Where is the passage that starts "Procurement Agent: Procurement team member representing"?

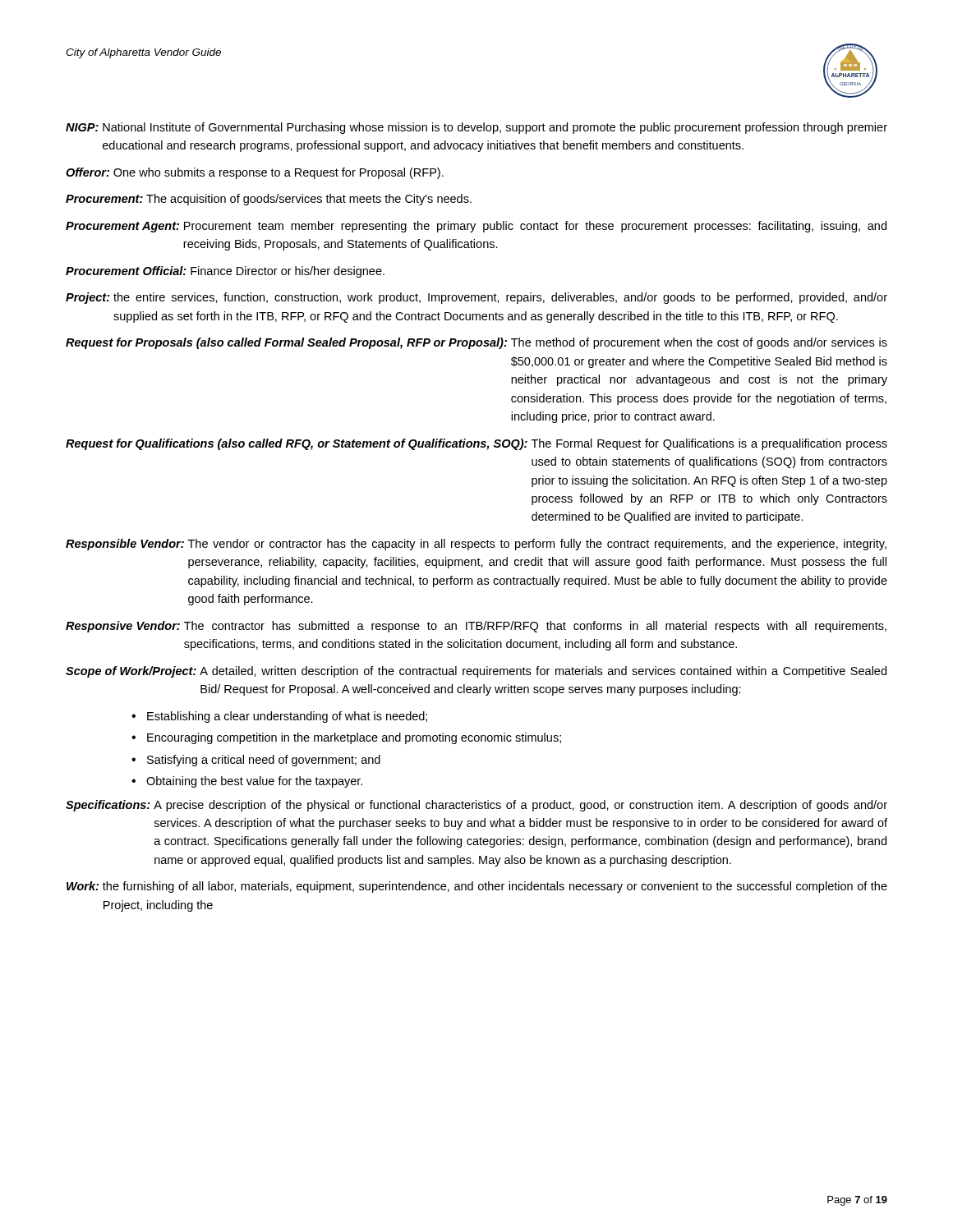[476, 235]
